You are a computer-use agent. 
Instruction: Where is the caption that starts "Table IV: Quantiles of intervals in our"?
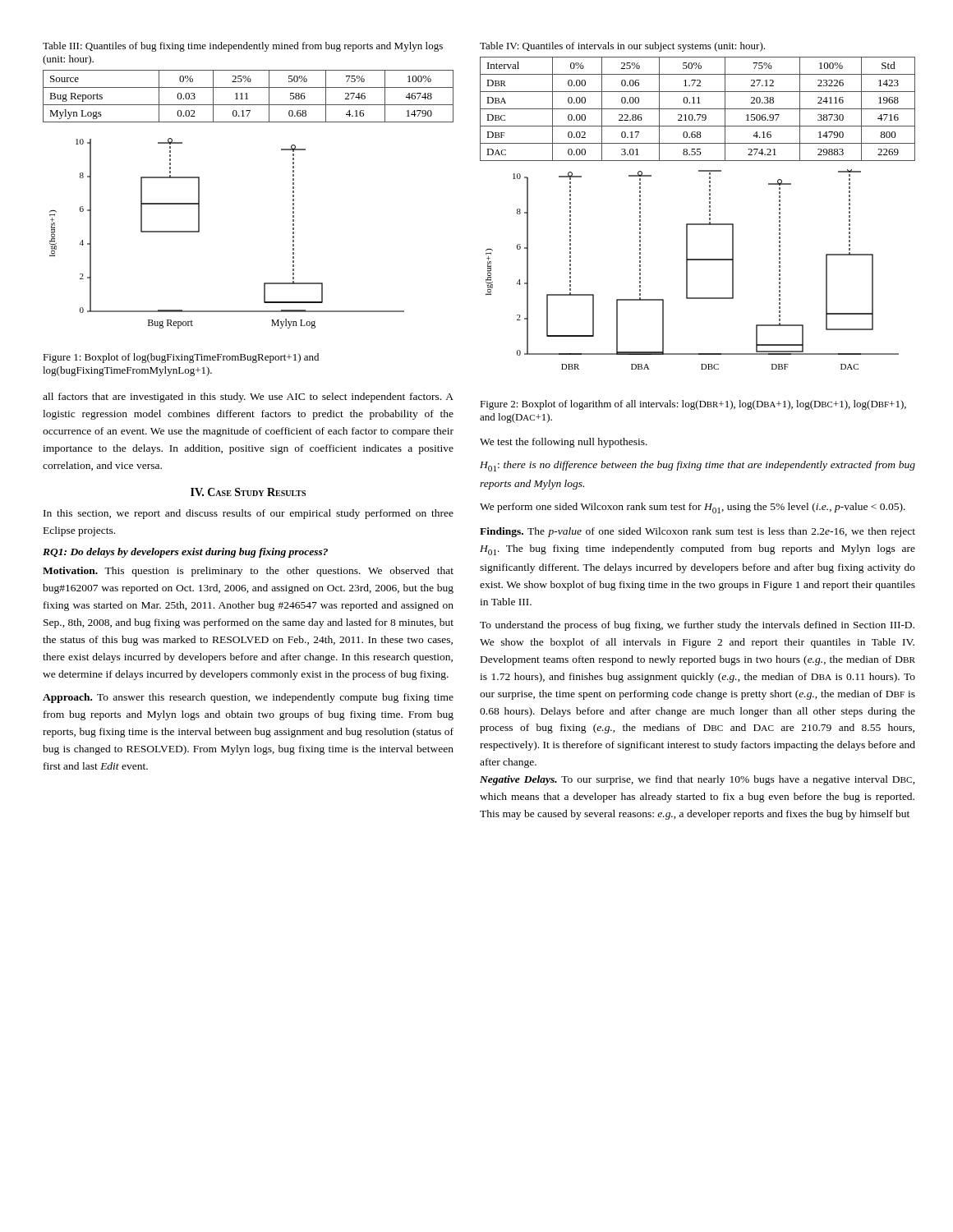(x=623, y=46)
